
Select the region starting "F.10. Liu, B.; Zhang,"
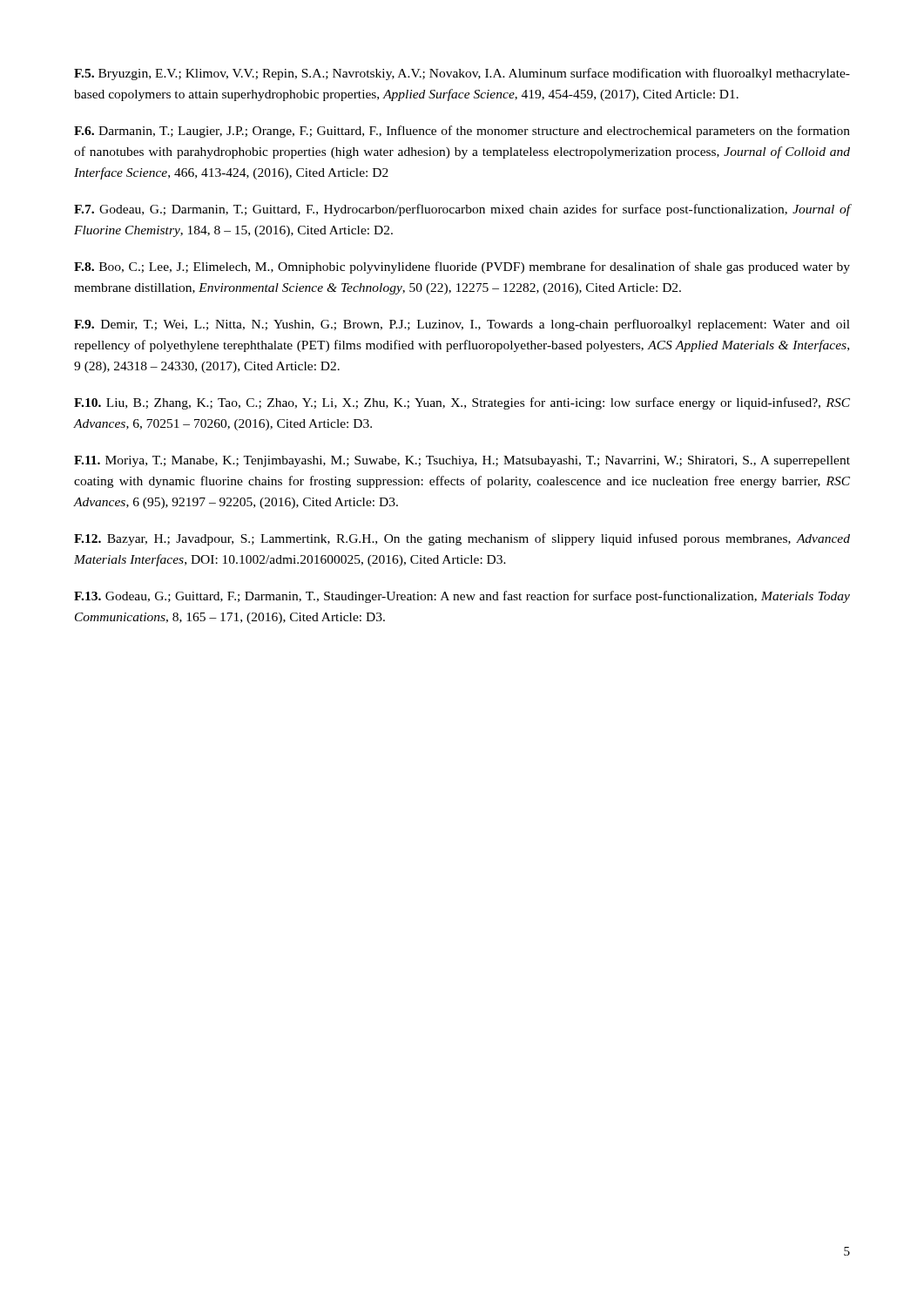click(x=462, y=413)
